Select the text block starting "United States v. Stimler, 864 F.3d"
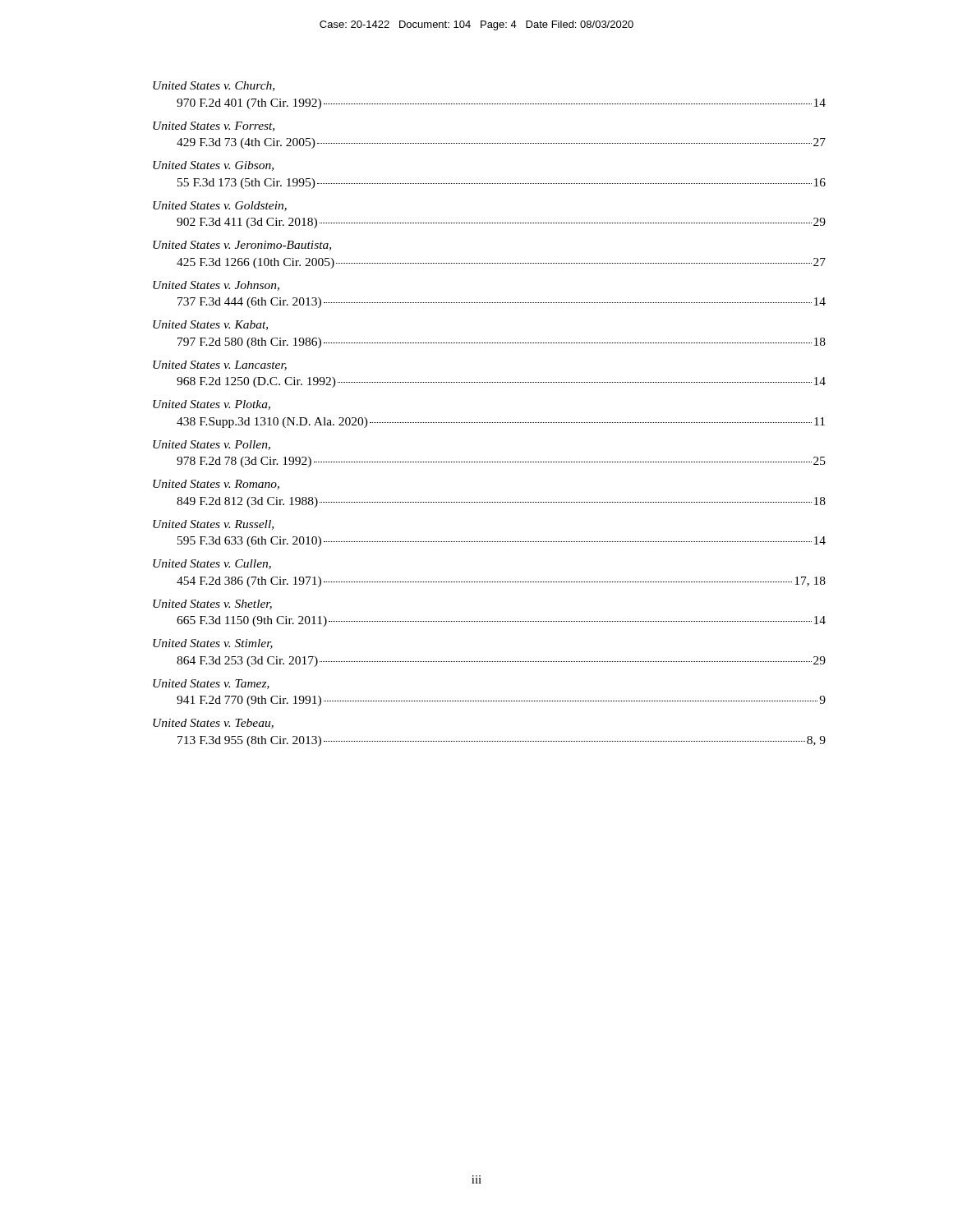953x1232 pixels. click(x=489, y=652)
